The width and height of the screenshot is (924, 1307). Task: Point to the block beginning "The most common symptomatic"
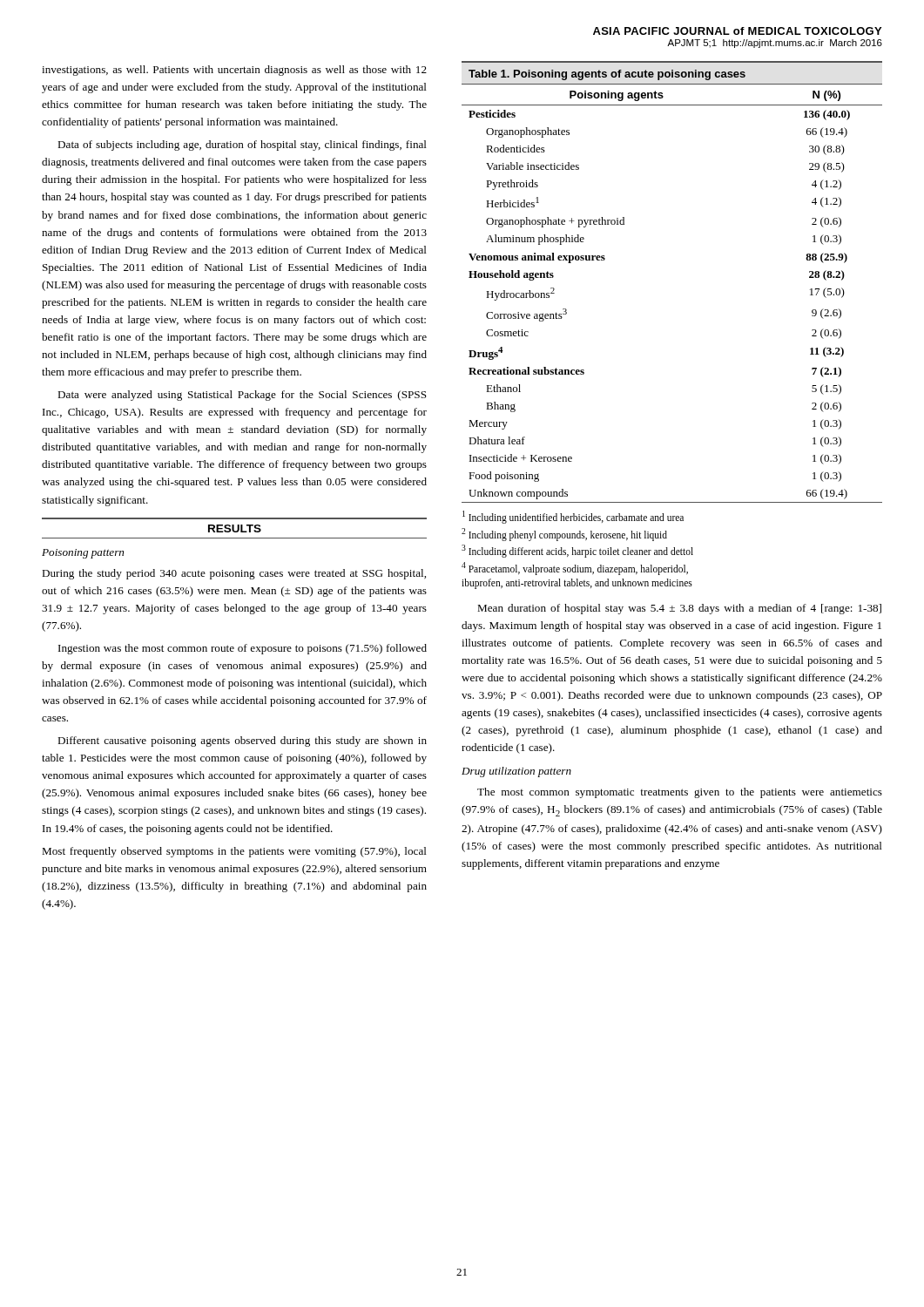[672, 828]
